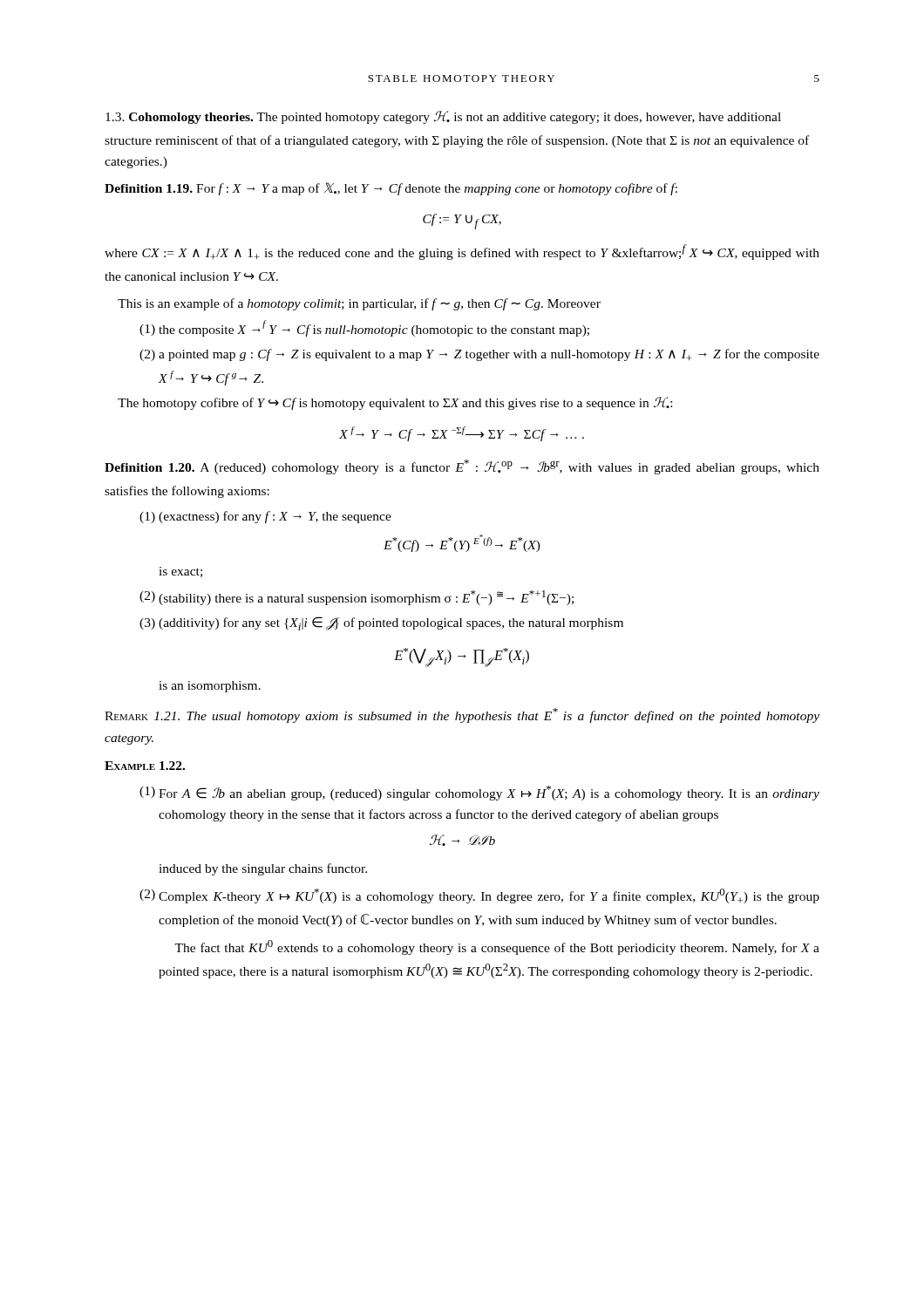Point to the section header beginning "1.3. Cohomology theories."
This screenshot has height=1308, width=924.
(457, 139)
